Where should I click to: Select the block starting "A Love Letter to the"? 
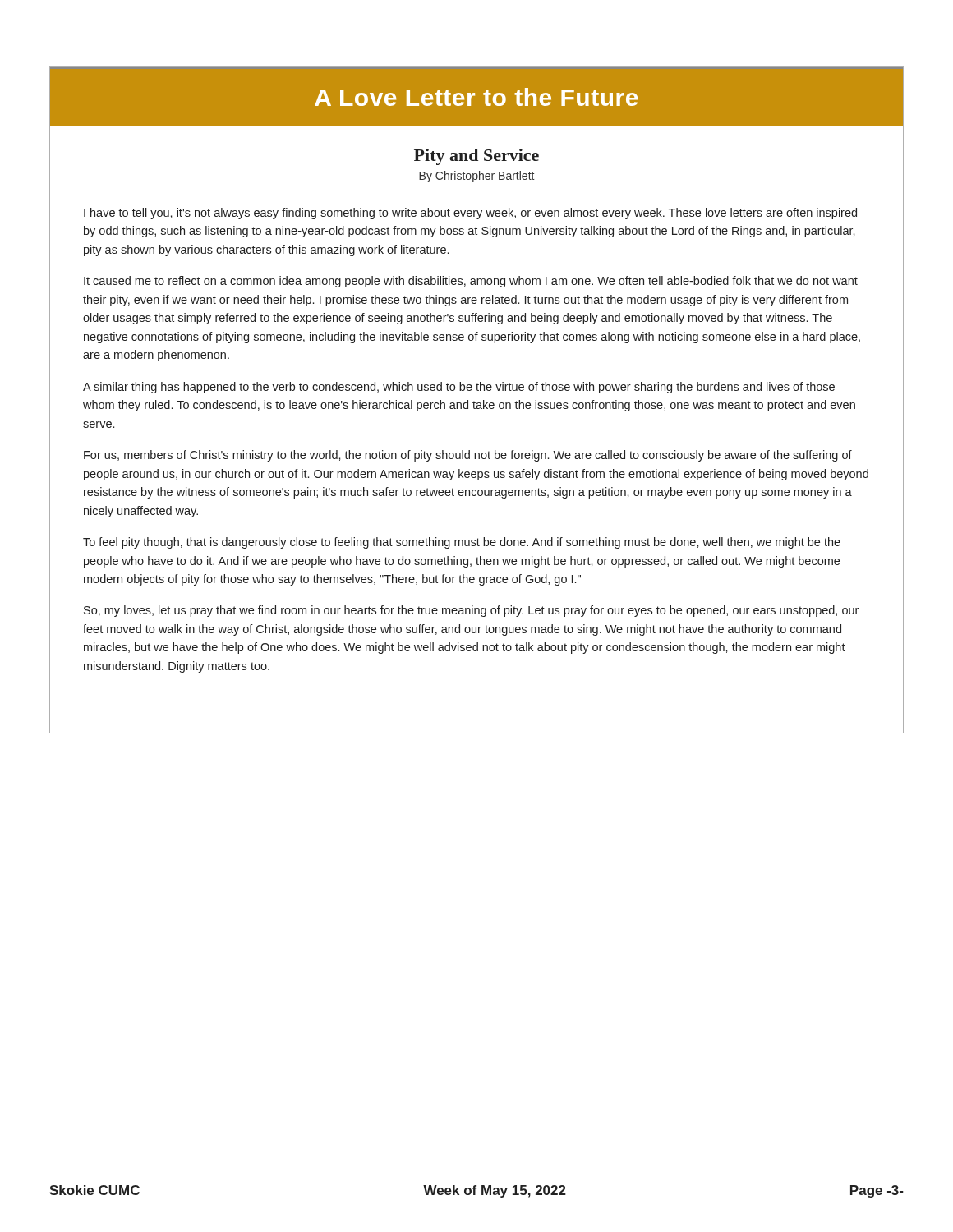click(x=476, y=98)
